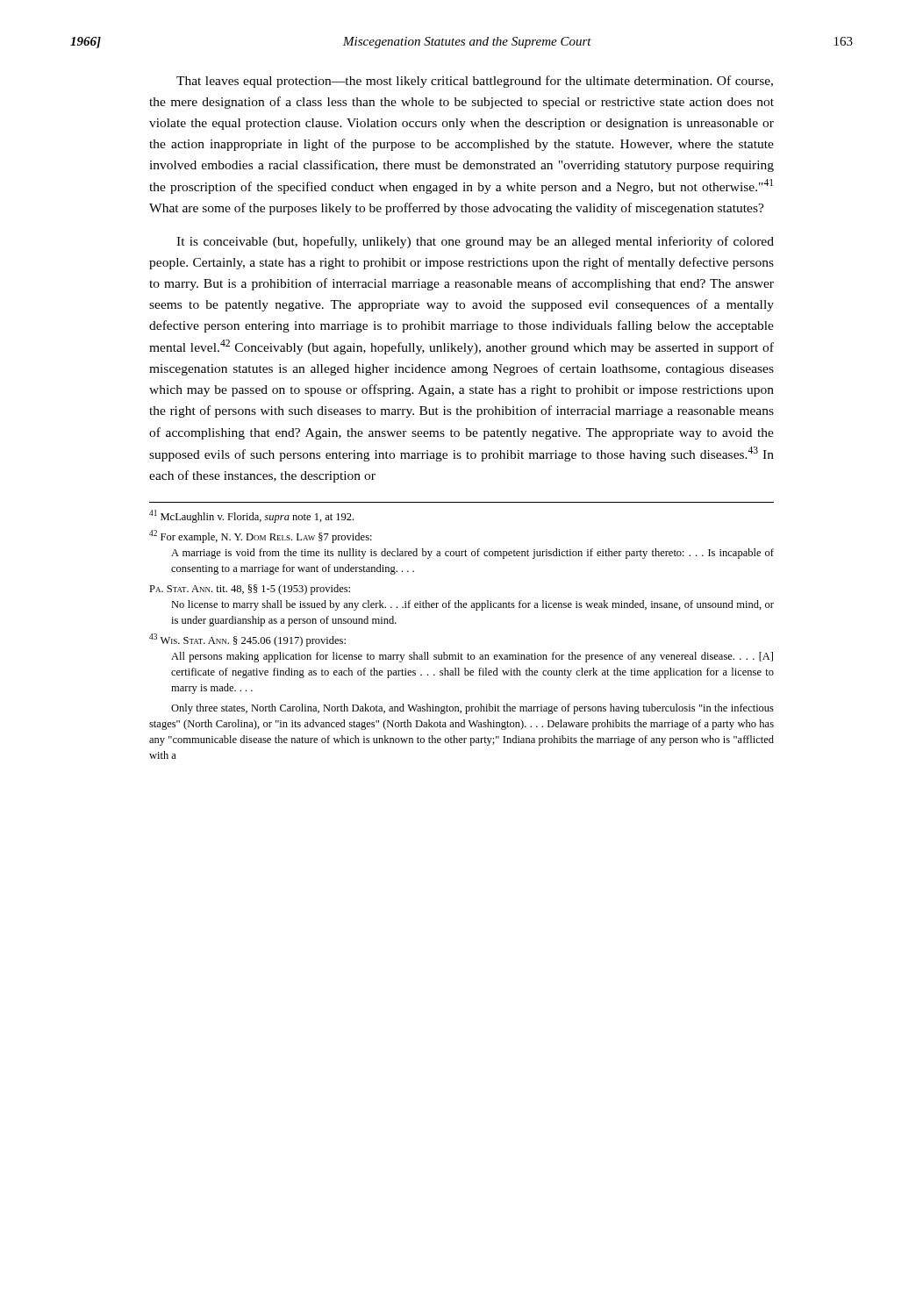Select the text block containing "It is conceivable (but, hopefully,"

pos(462,358)
